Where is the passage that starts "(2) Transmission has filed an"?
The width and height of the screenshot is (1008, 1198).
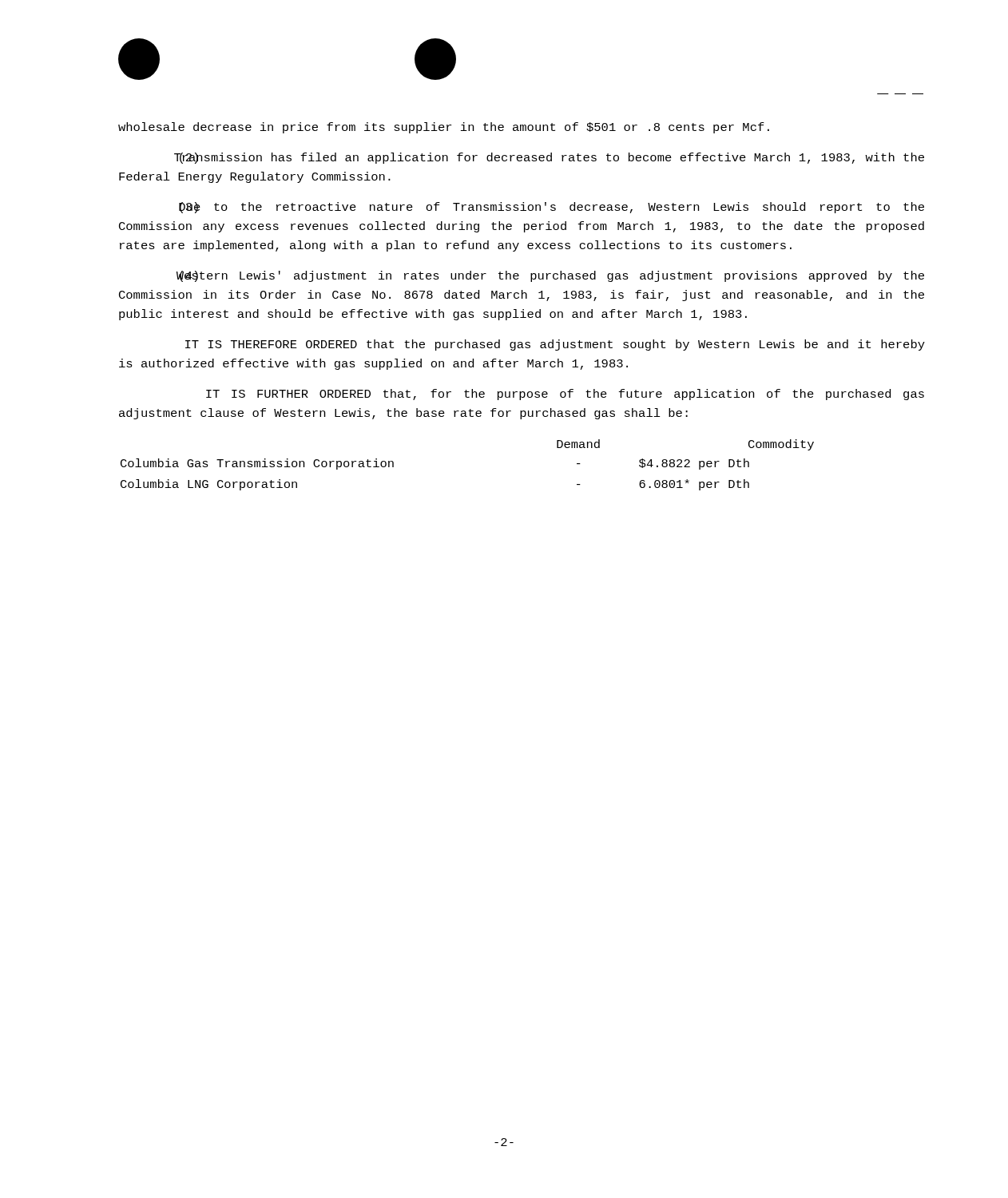click(x=522, y=168)
